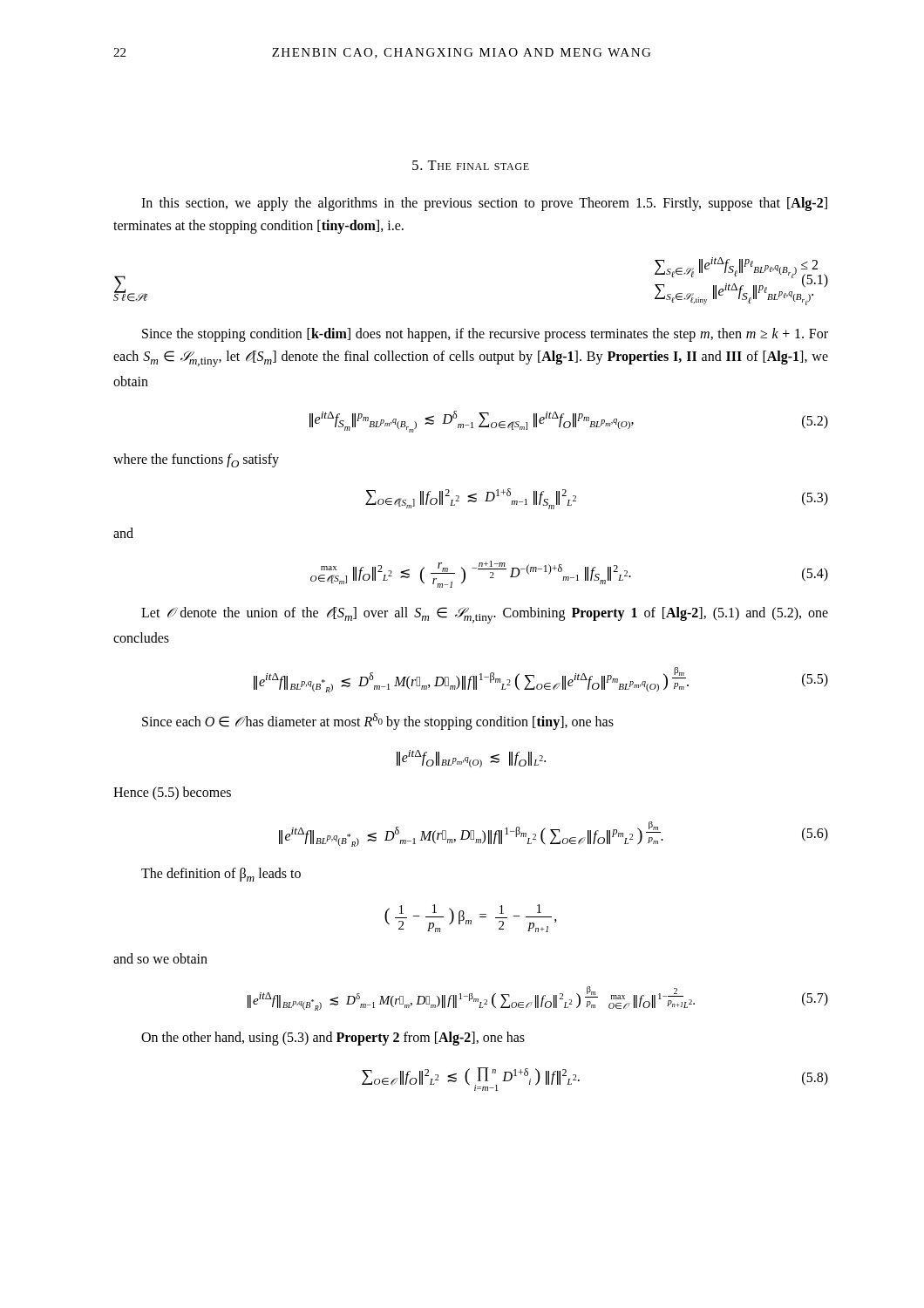Select the text block containing "Since each O ∈"
Screen dimensions: 1308x924
[377, 720]
